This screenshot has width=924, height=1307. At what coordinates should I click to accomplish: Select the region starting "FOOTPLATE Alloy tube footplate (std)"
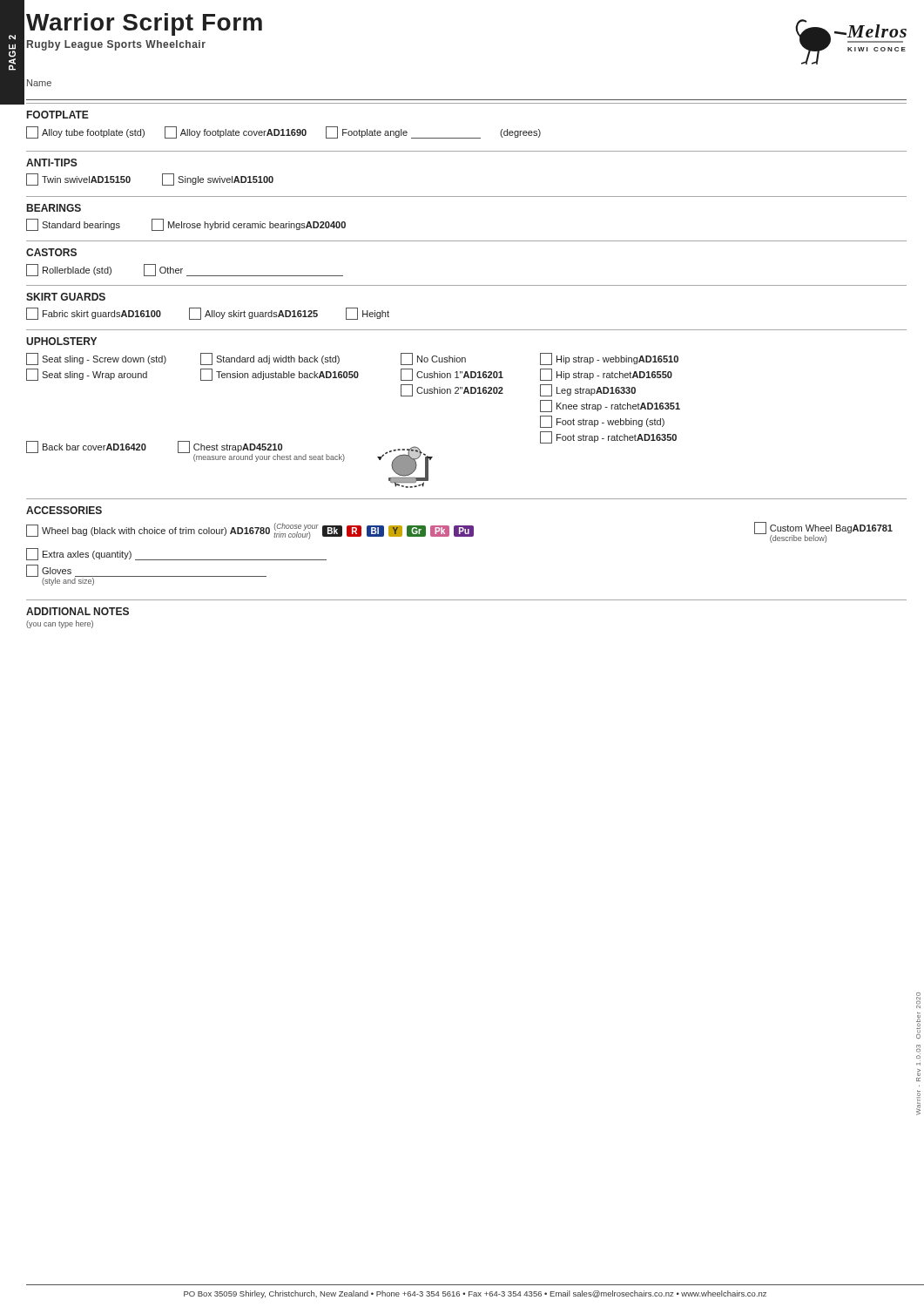[x=58, y=115]
